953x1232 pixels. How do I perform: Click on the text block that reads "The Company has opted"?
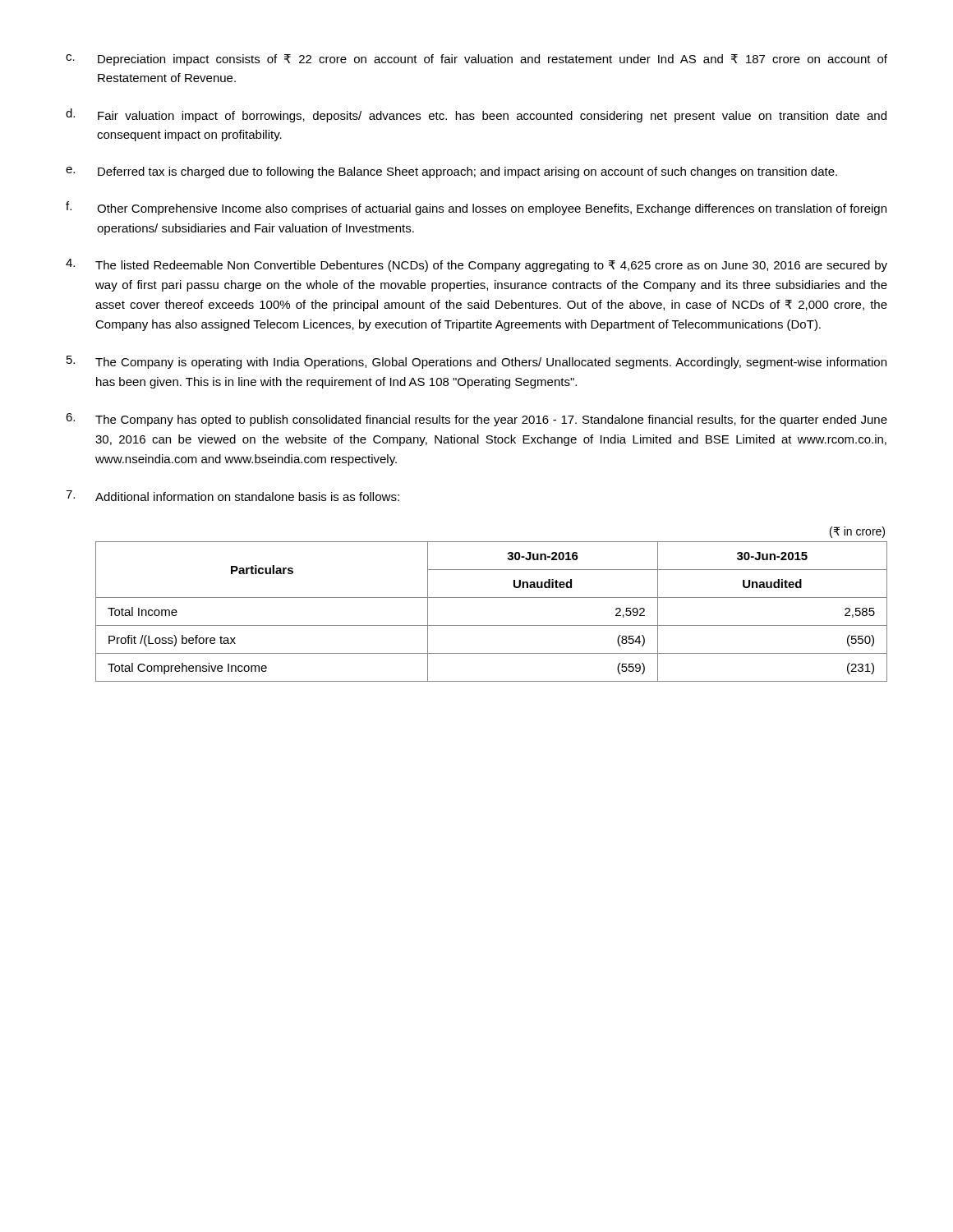coord(476,439)
